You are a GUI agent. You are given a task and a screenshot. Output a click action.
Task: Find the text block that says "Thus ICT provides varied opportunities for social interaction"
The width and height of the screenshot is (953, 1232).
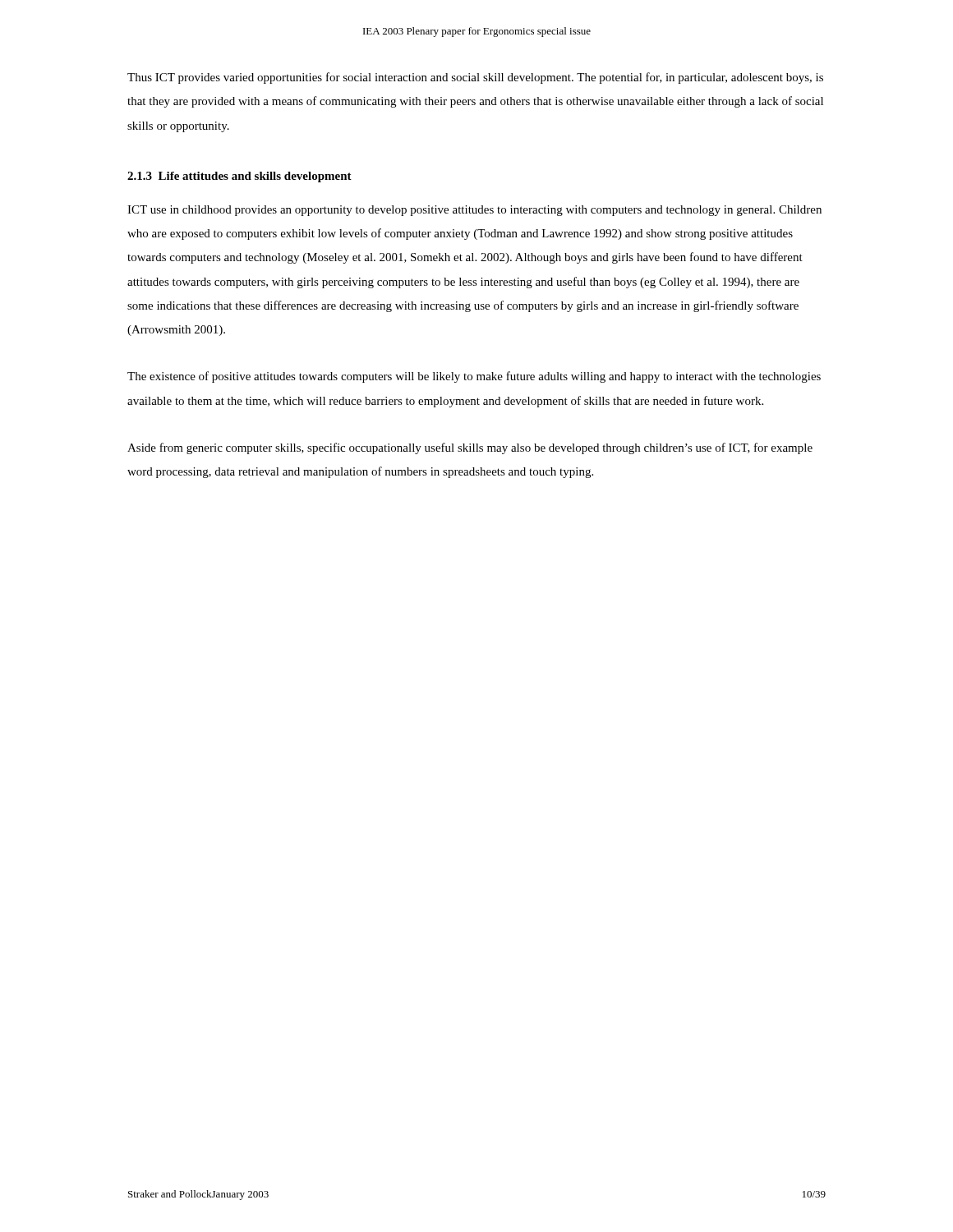(476, 101)
